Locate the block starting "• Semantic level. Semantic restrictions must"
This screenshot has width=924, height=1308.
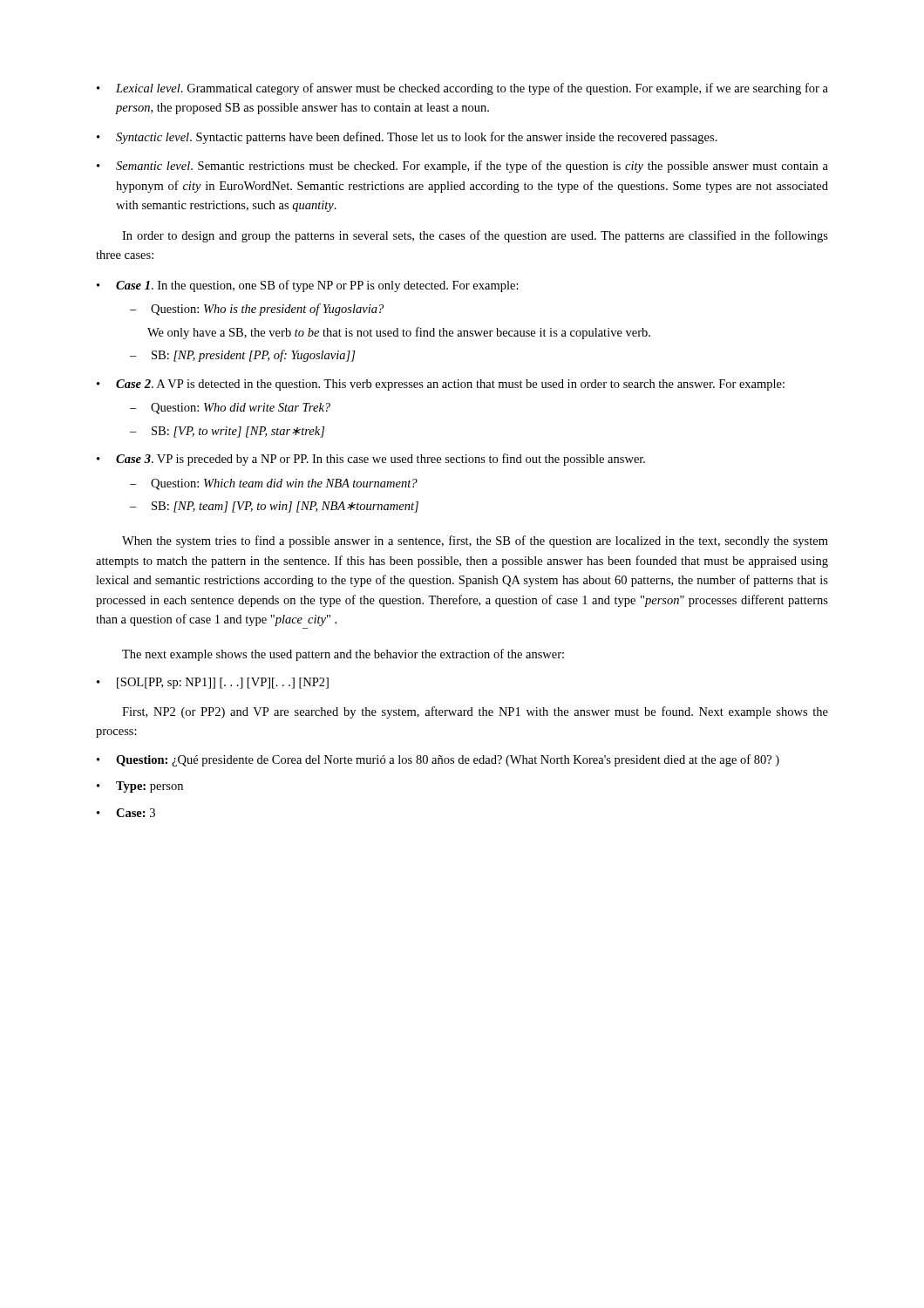pyautogui.click(x=462, y=186)
